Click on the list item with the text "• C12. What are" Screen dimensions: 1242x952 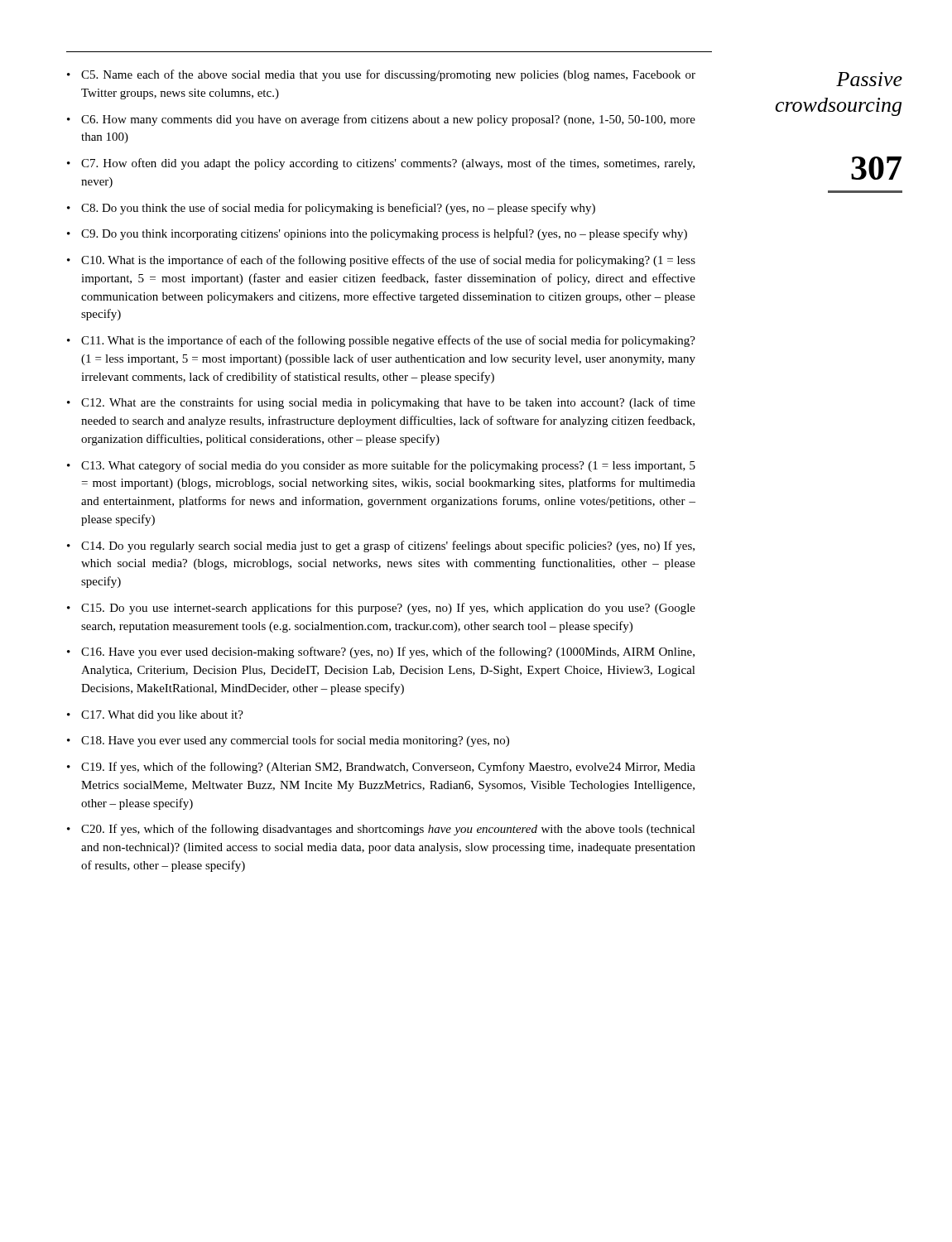pyautogui.click(x=381, y=421)
